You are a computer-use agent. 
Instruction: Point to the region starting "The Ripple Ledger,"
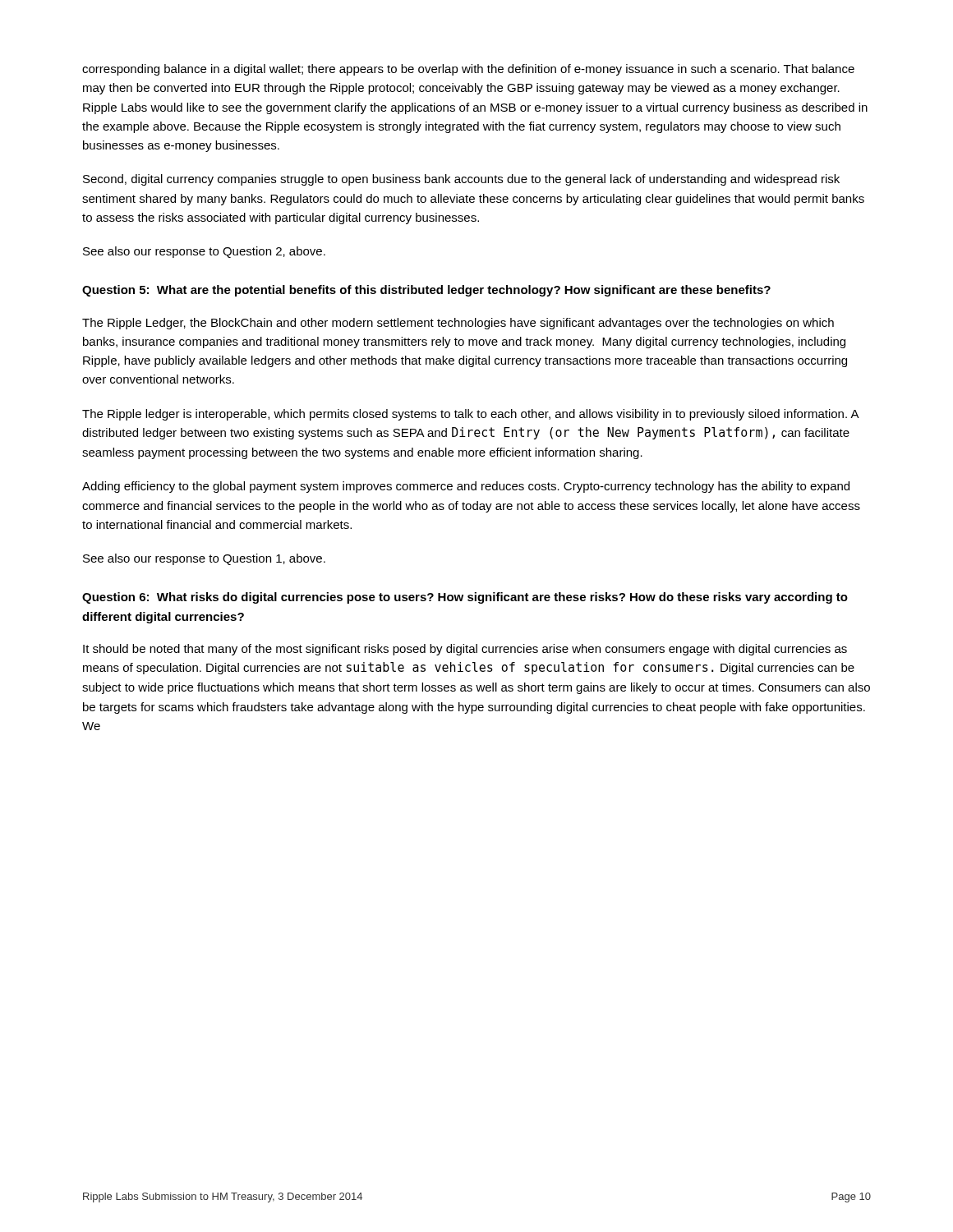465,351
